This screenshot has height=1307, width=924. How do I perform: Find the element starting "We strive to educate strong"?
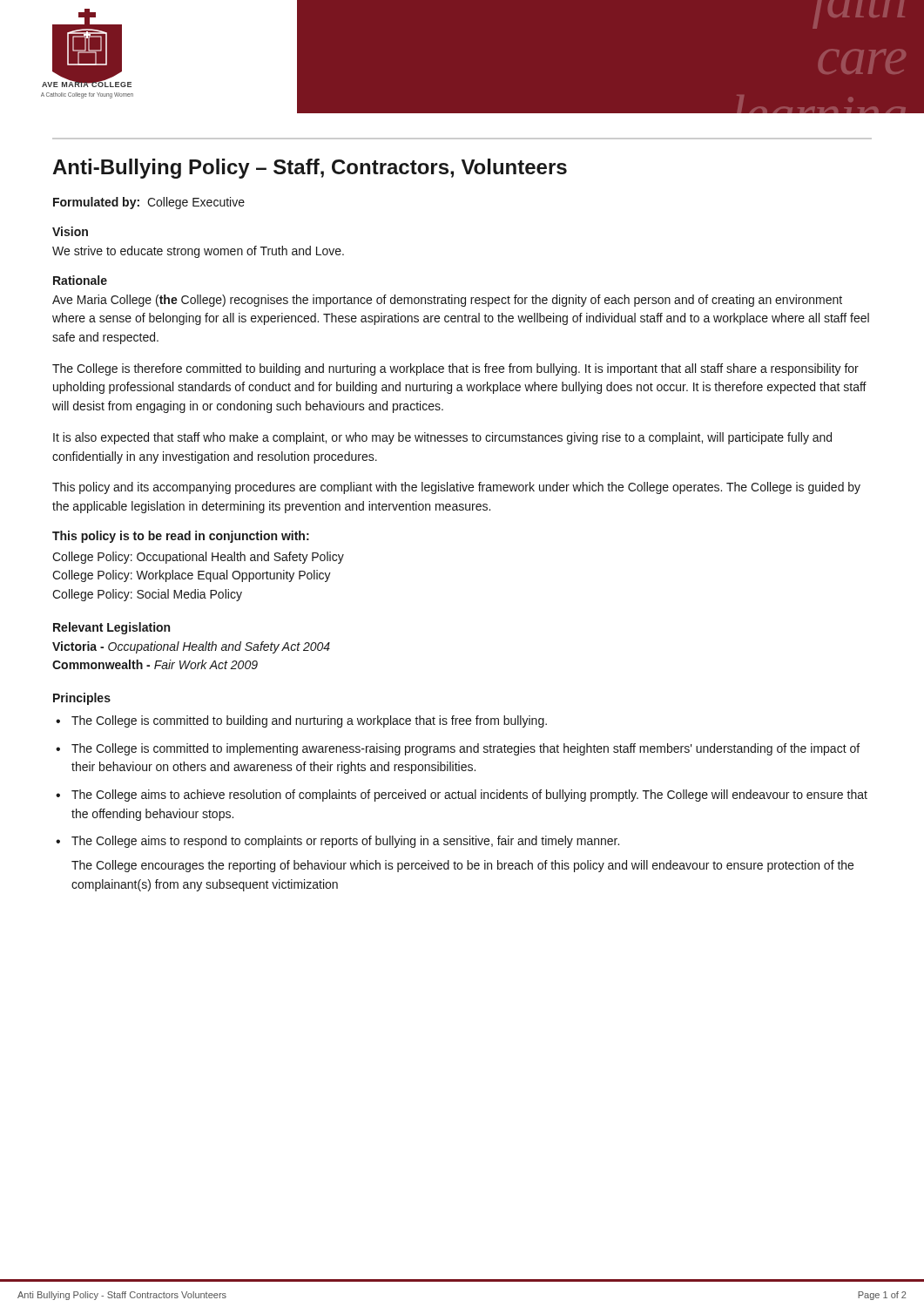(199, 251)
